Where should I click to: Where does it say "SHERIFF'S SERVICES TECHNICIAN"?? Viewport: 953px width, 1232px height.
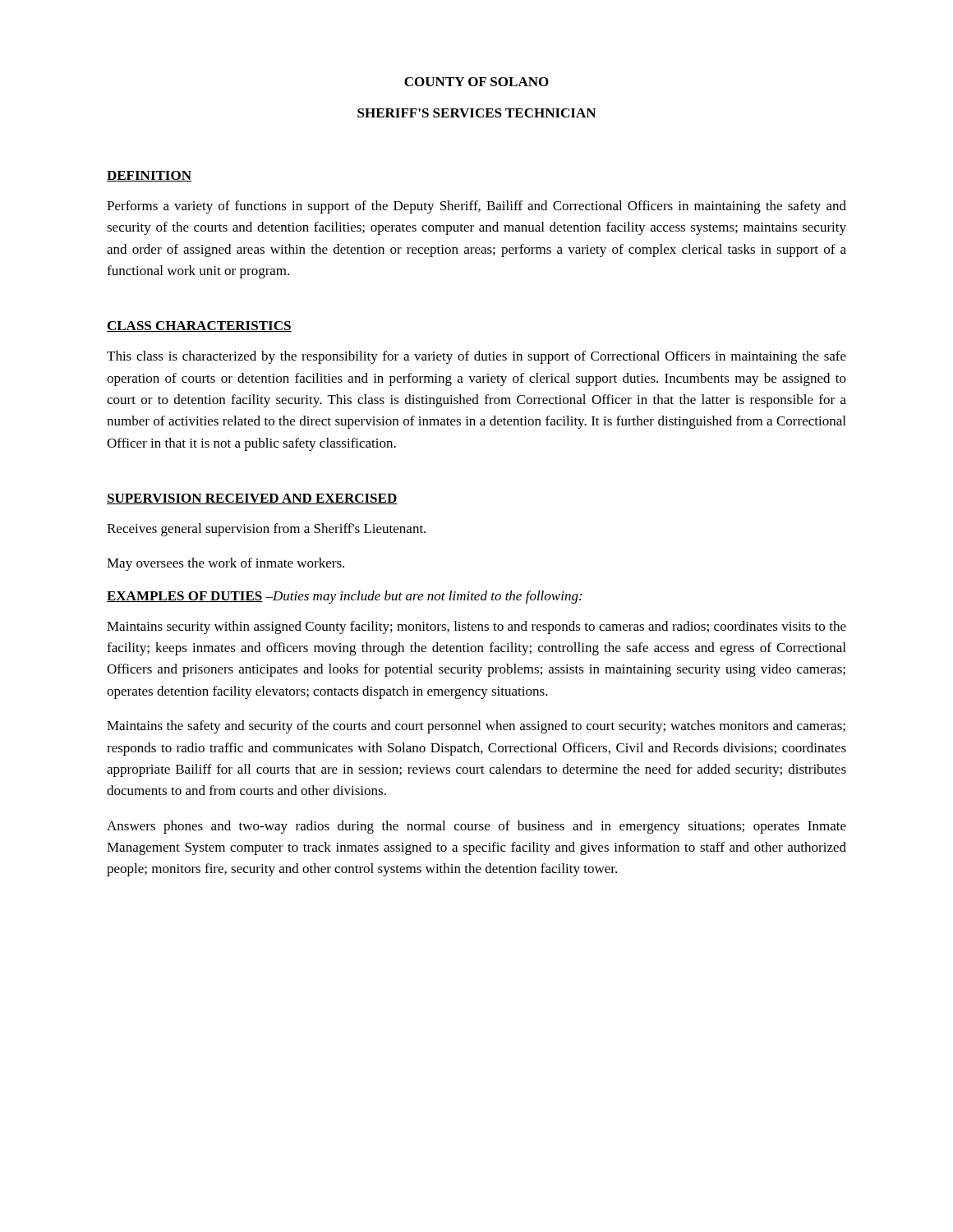[x=476, y=113]
